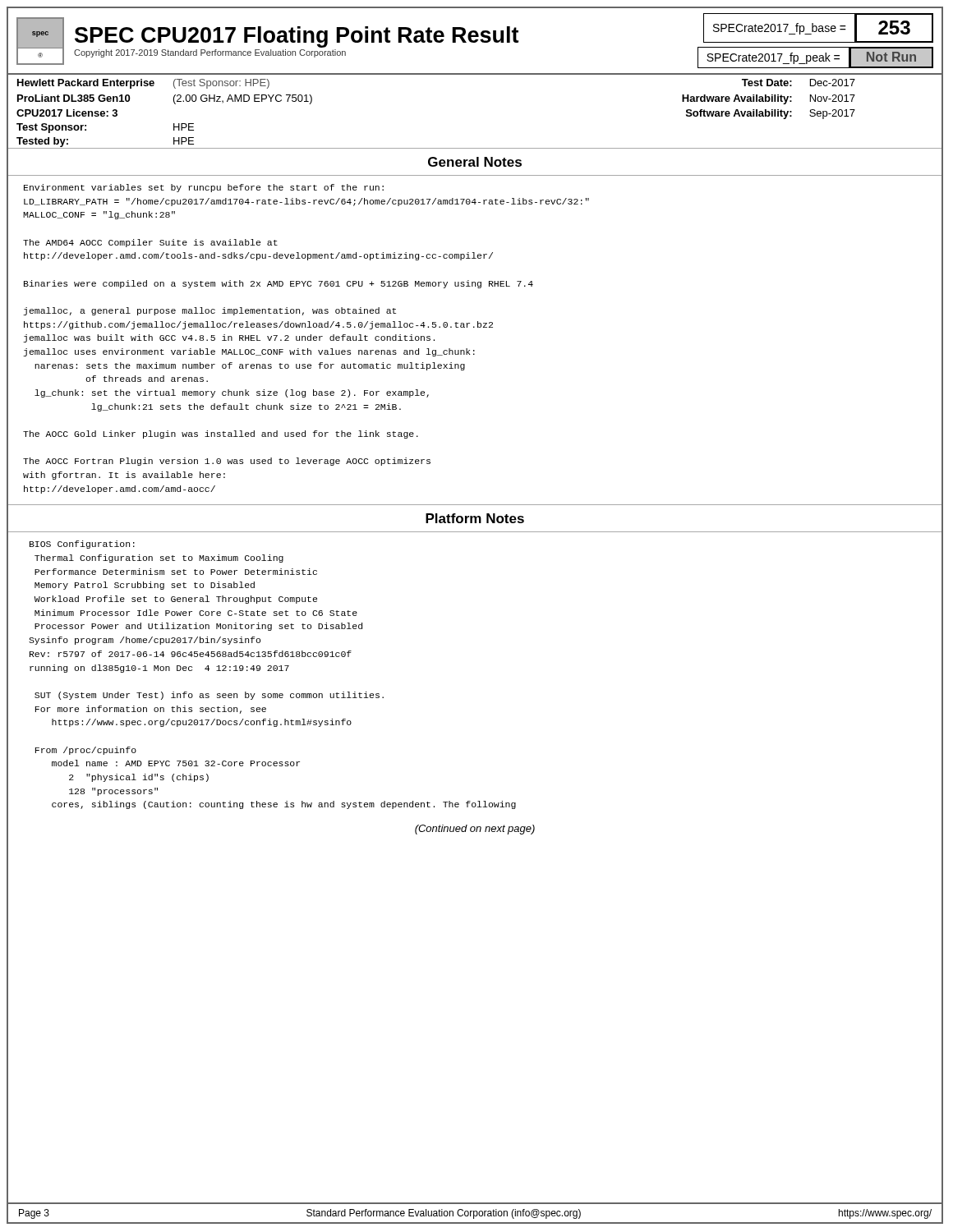953x1232 pixels.
Task: Click on the title that reads "SPEC CPU2017 Floating Point Rate Result"
Action: pos(296,35)
